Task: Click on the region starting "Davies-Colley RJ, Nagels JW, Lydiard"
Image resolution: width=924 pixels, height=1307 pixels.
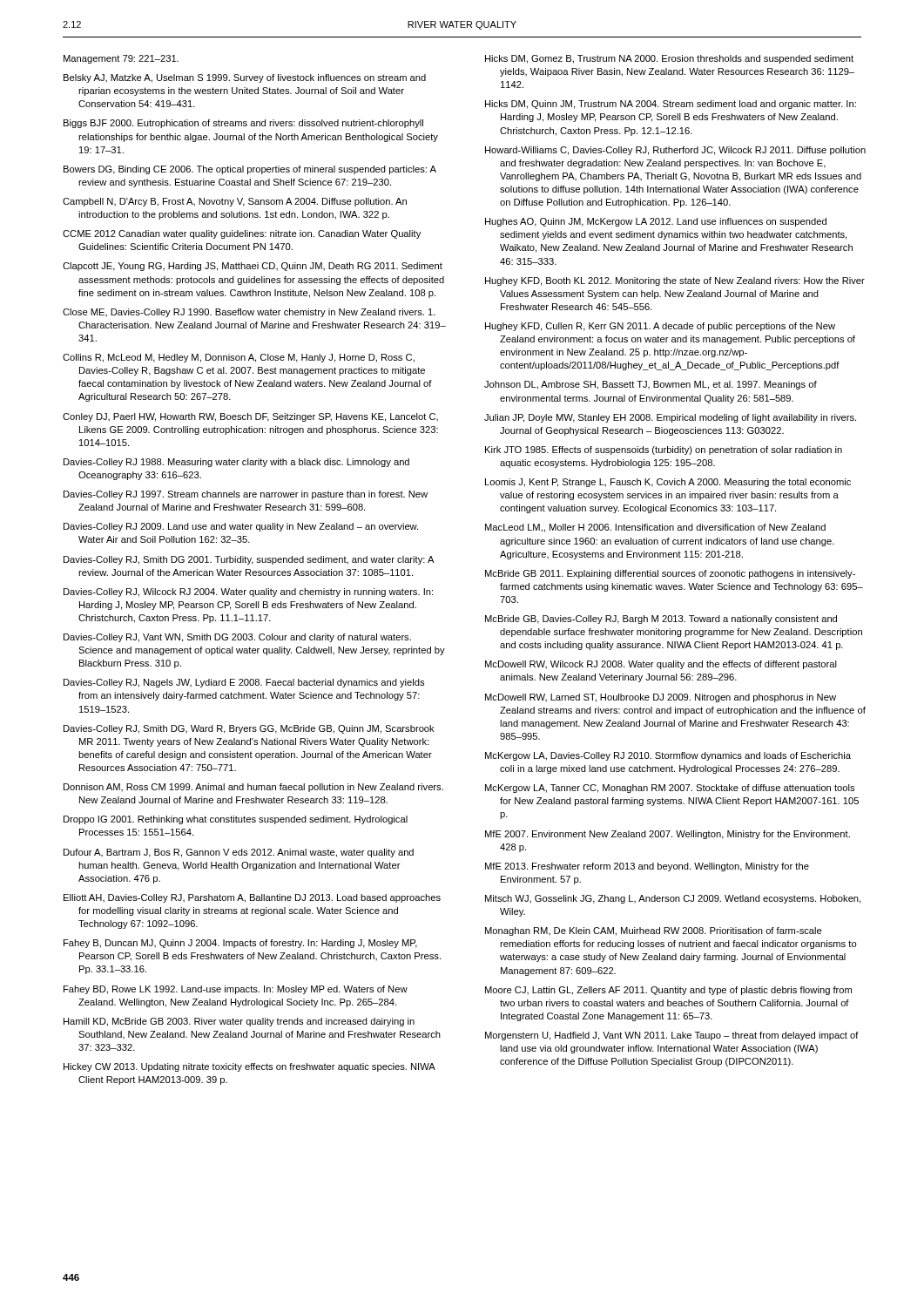Action: tap(244, 696)
